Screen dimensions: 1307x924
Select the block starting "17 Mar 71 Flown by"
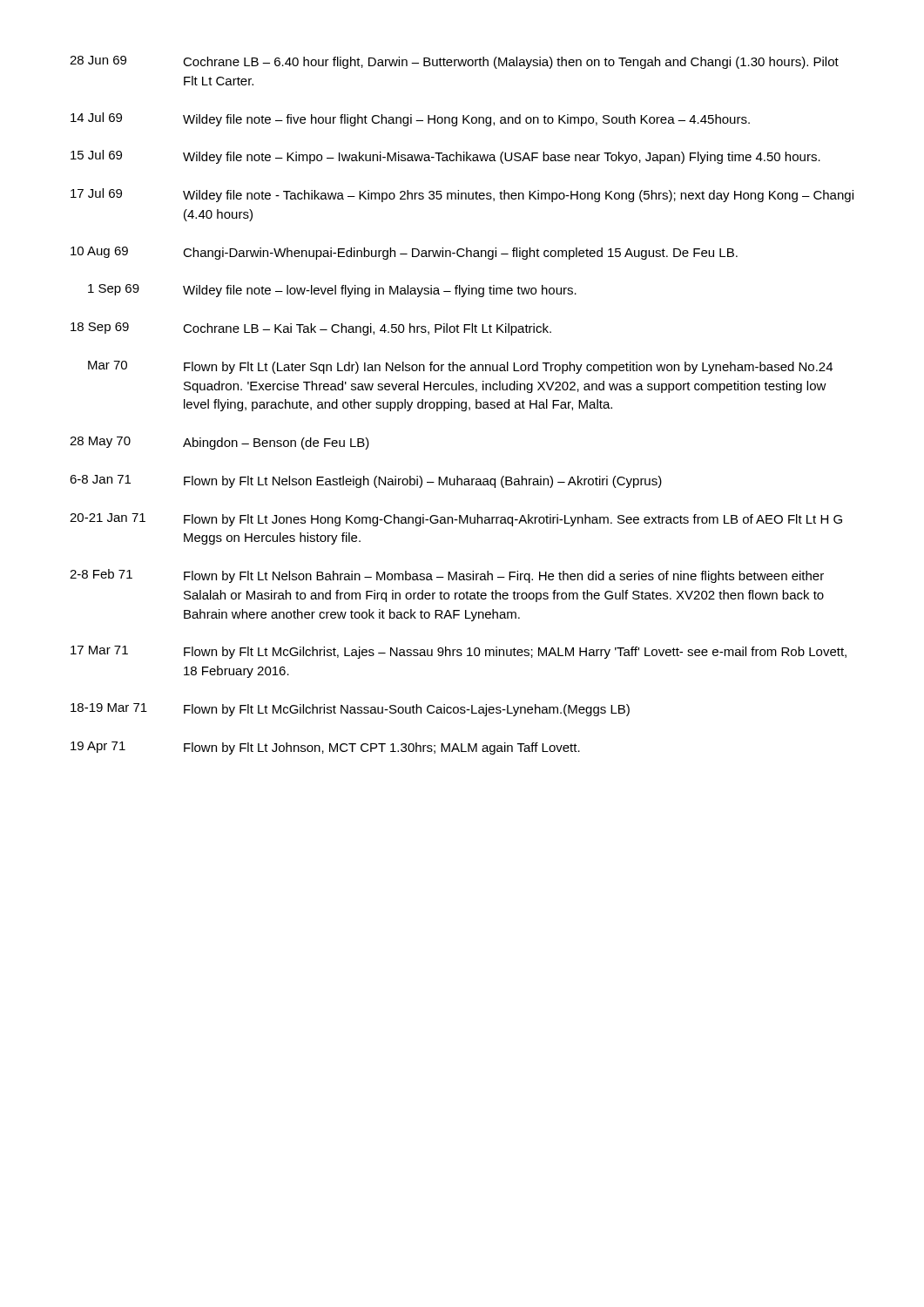click(x=462, y=661)
